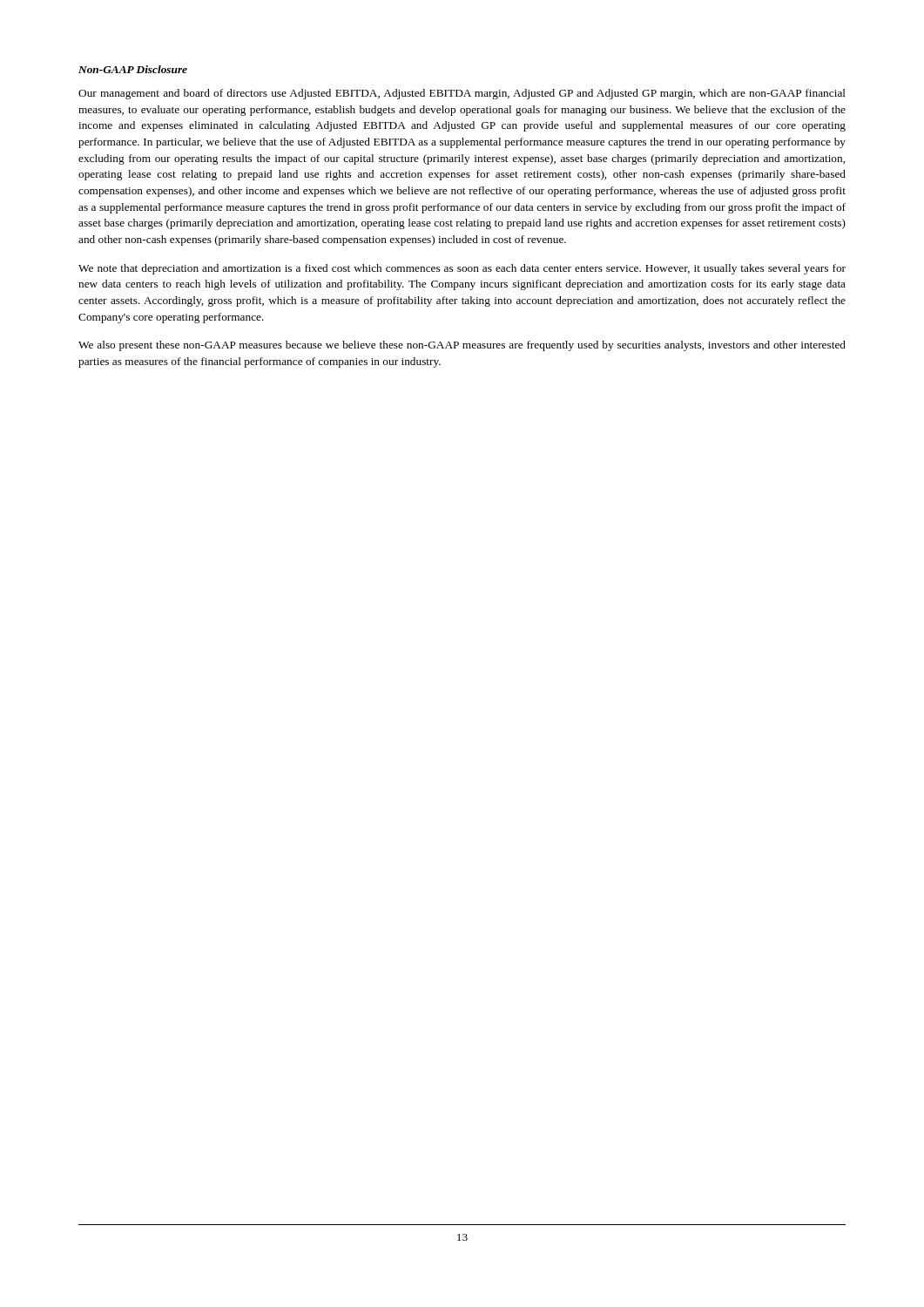The image size is (924, 1307).
Task: Find the block starting "Non-GAAP Disclosure"
Action: tap(133, 69)
